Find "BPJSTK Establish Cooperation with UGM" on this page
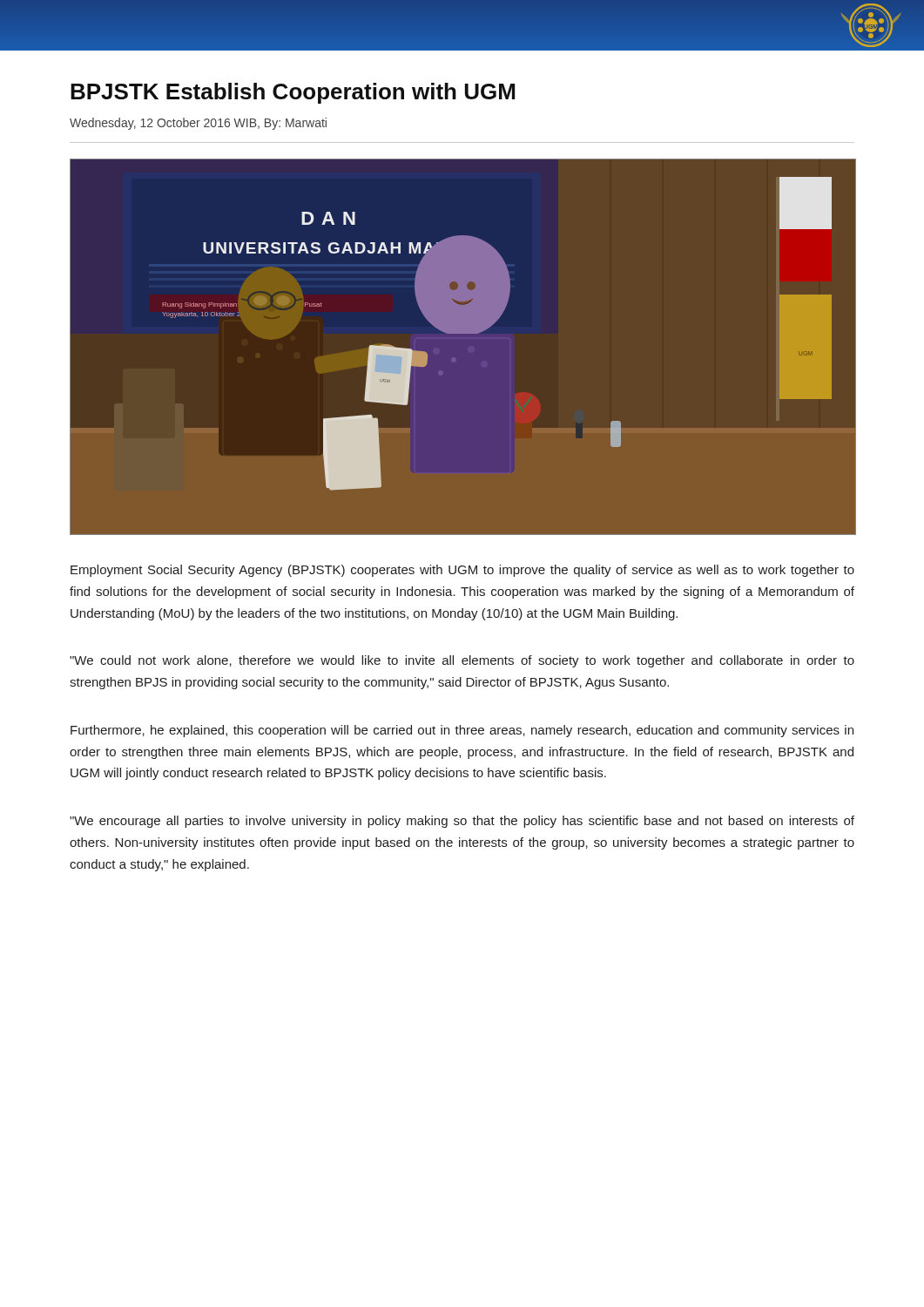Image resolution: width=924 pixels, height=1307 pixels. tap(293, 91)
